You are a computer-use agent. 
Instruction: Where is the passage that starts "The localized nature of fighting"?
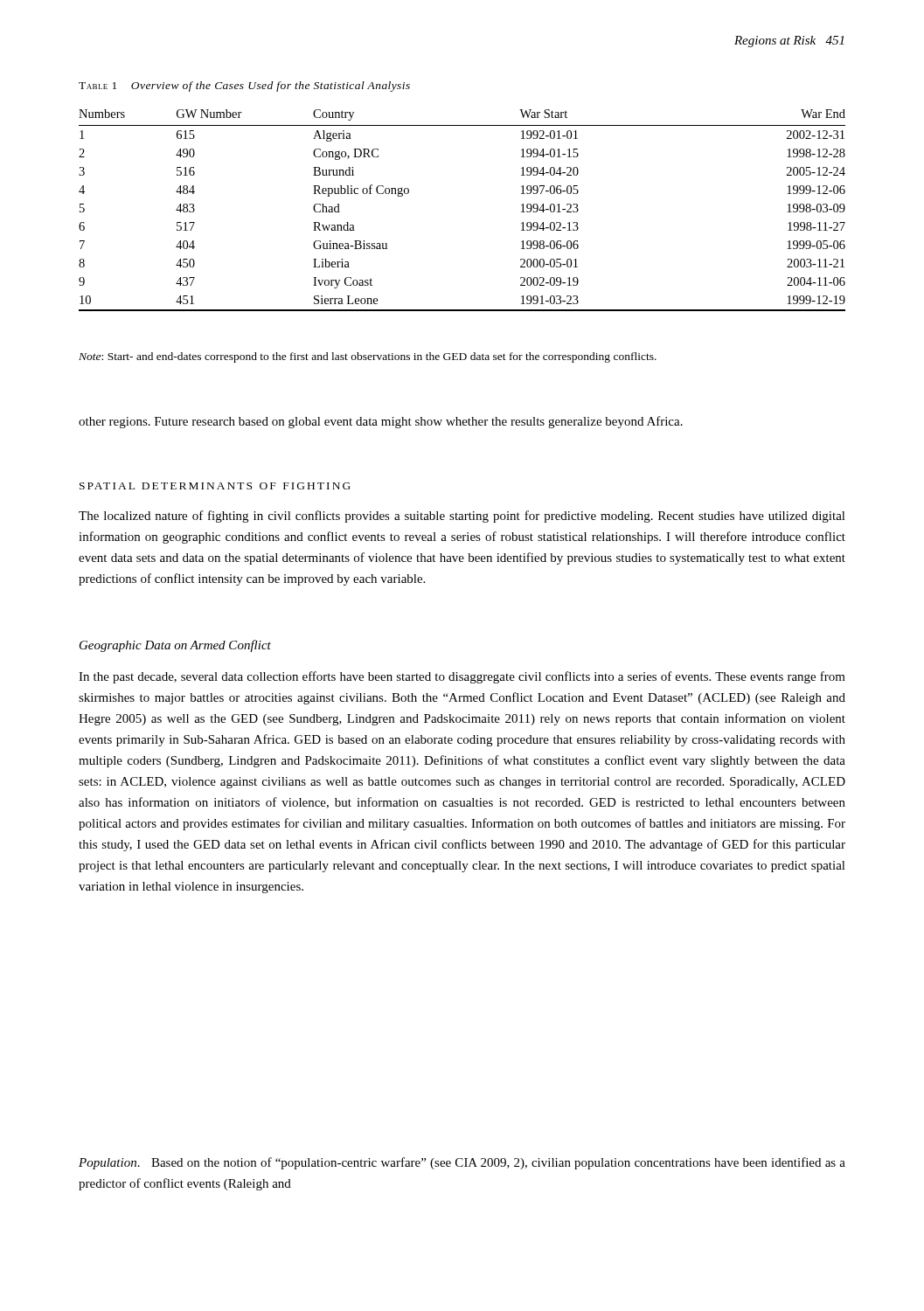tap(462, 547)
